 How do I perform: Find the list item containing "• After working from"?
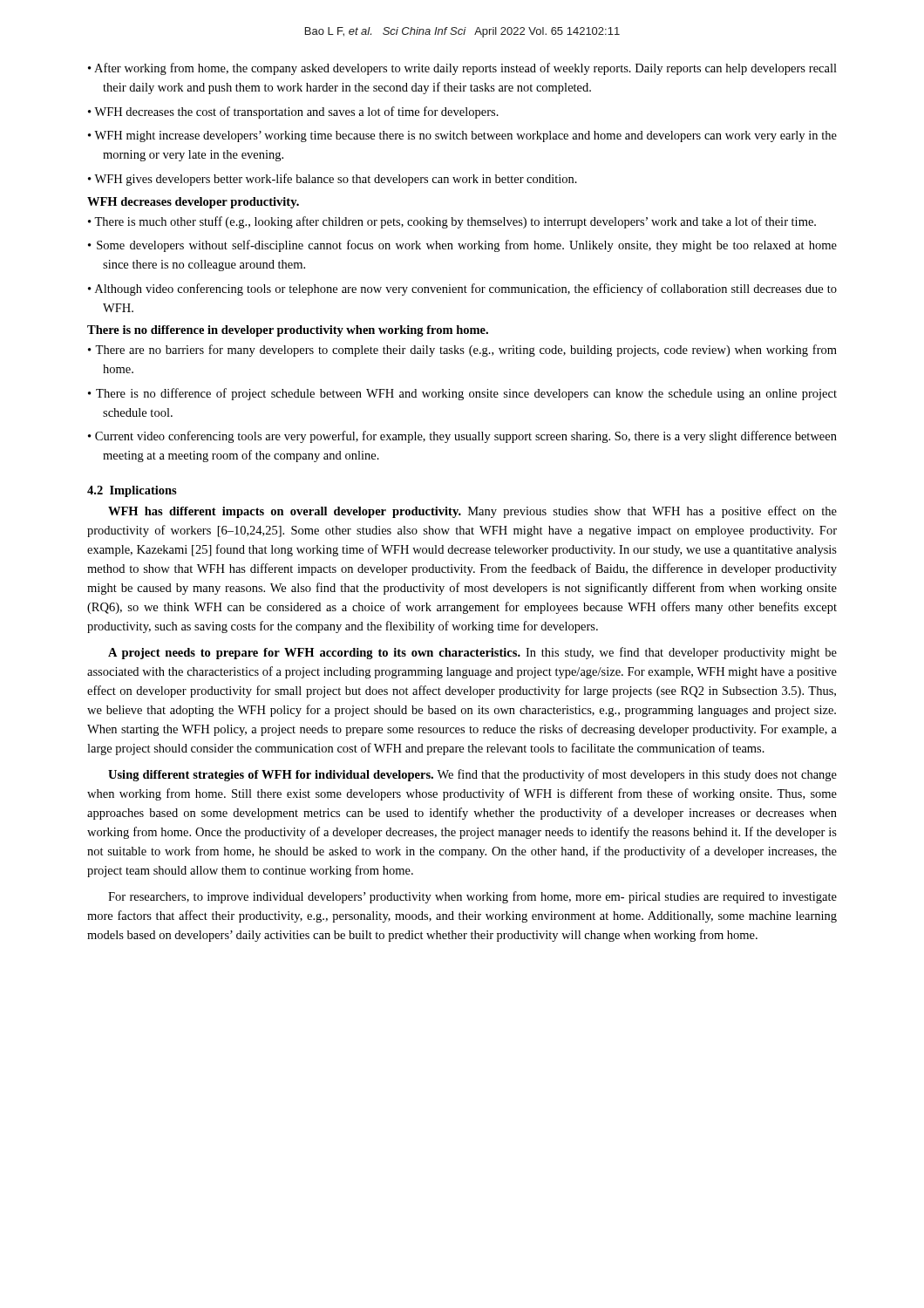point(462,78)
